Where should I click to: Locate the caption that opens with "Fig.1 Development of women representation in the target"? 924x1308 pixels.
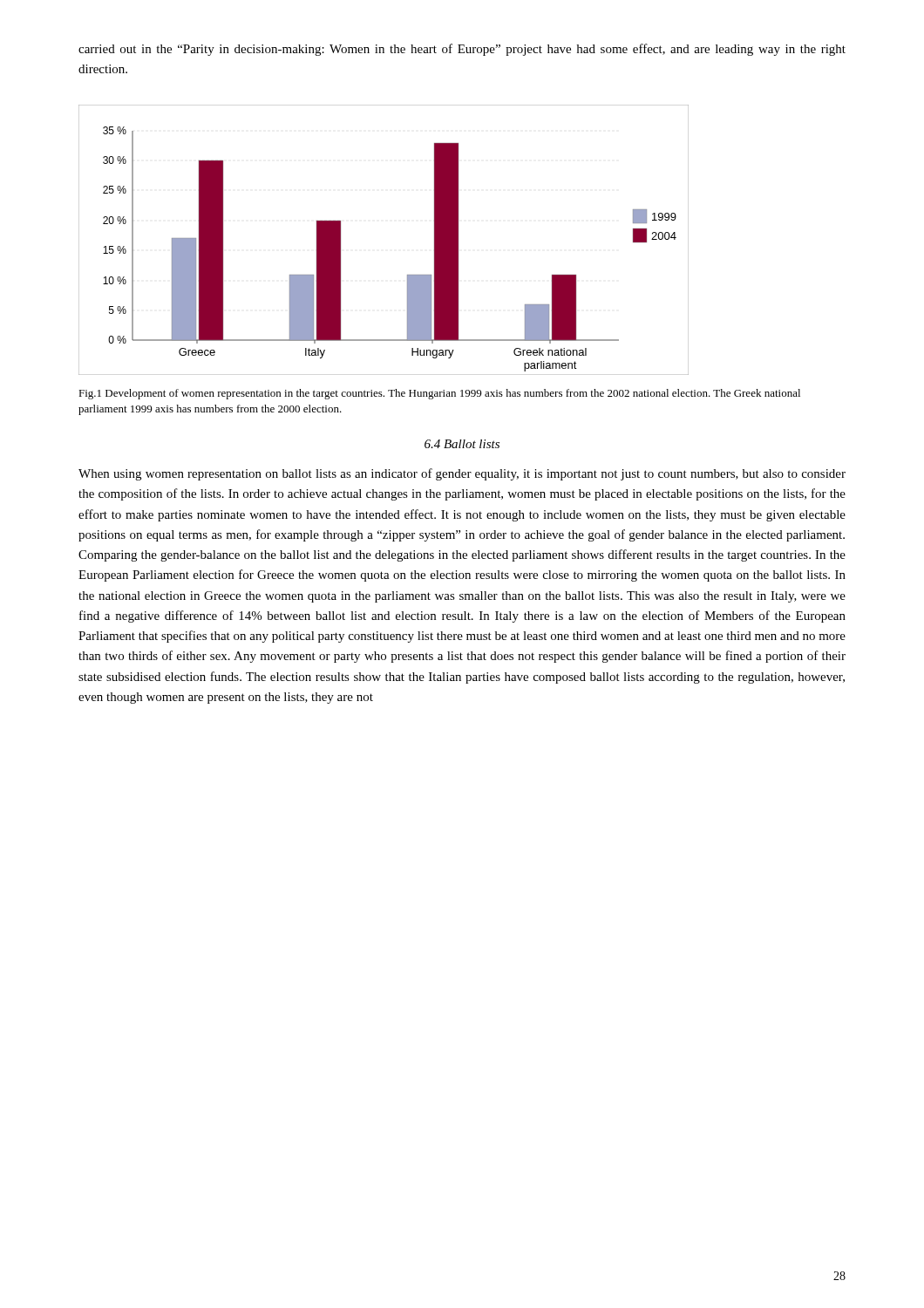click(440, 401)
